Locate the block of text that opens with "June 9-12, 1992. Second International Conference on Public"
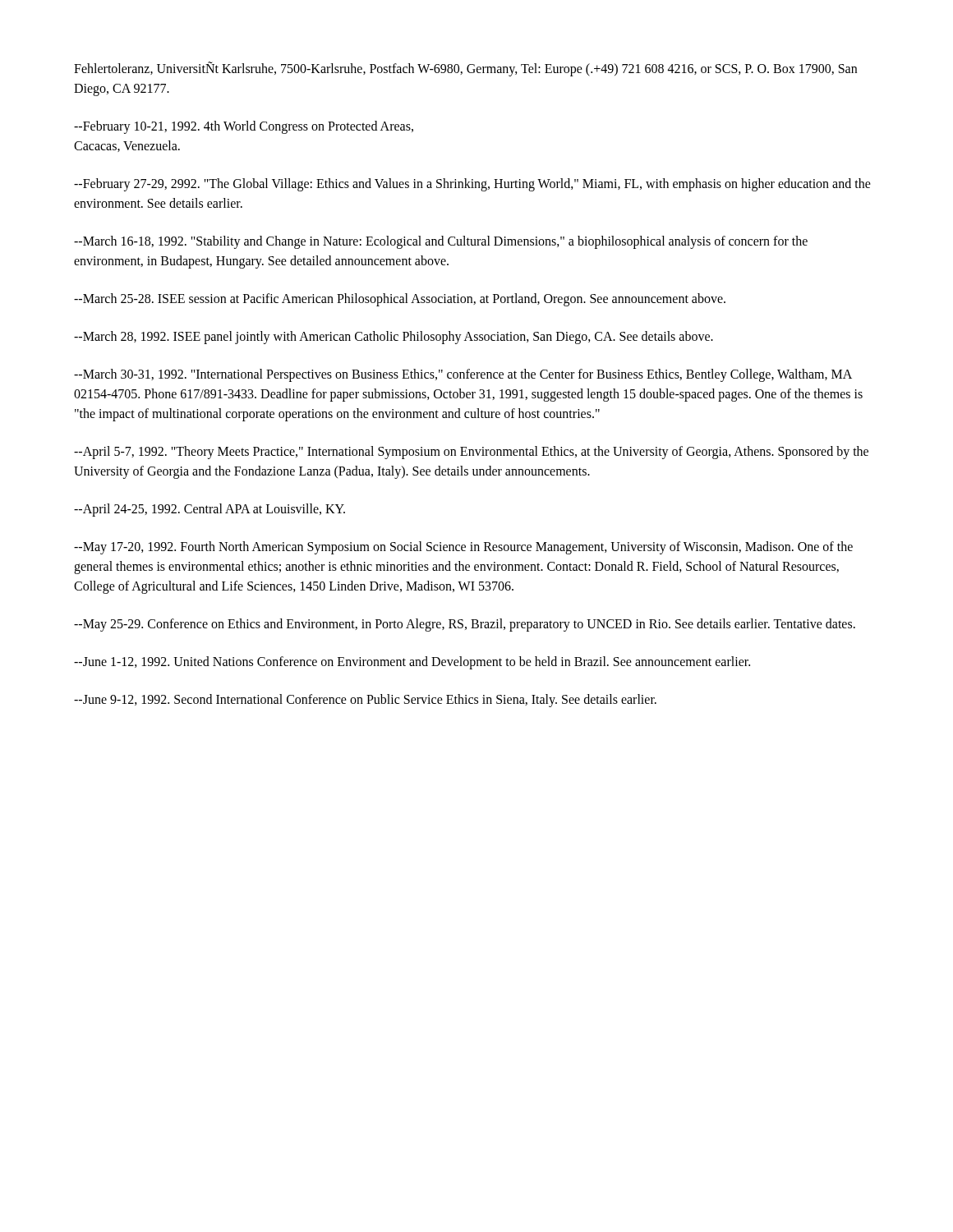The width and height of the screenshot is (953, 1232). click(x=366, y=699)
